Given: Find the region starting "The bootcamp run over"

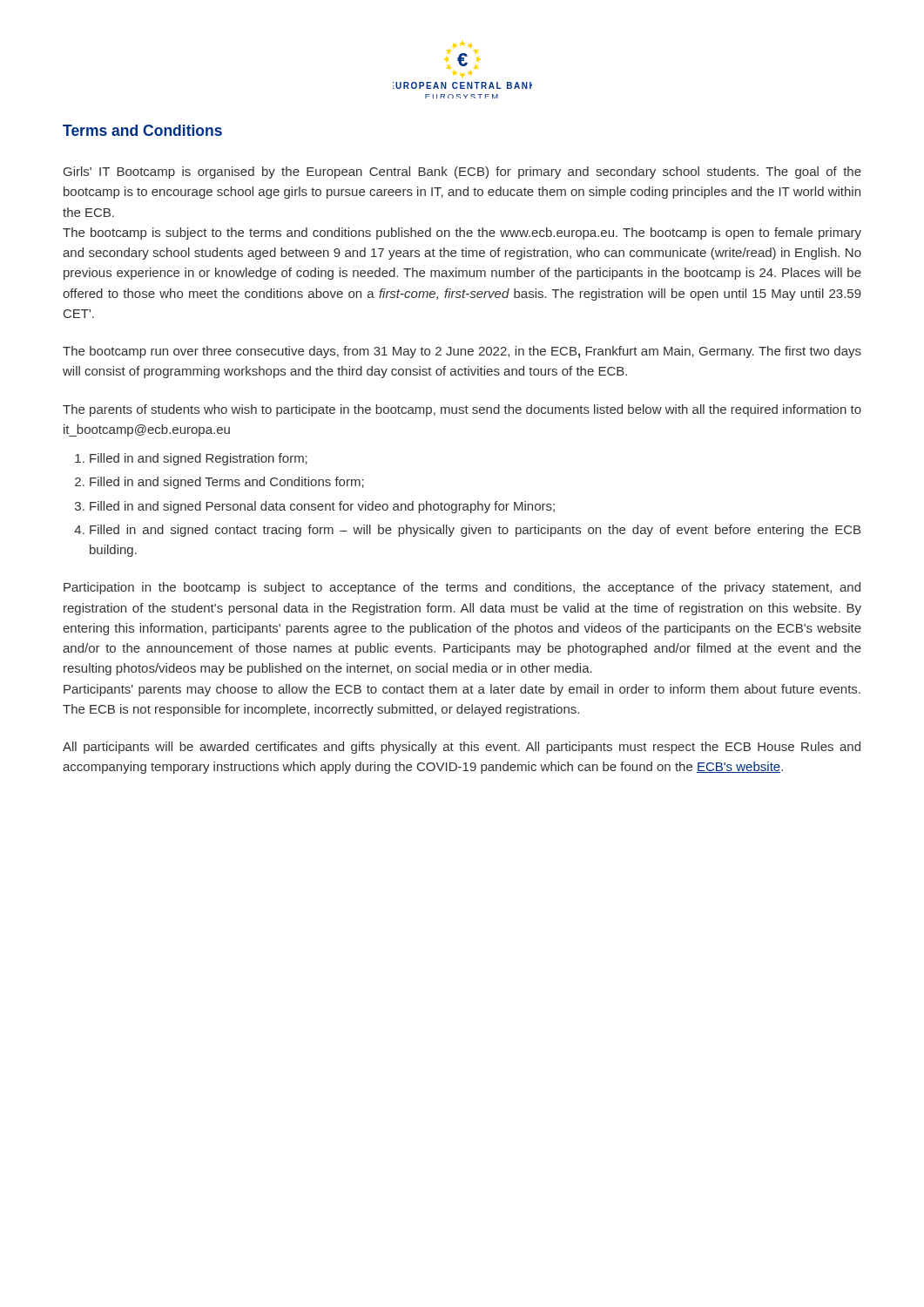Looking at the screenshot, I should (462, 361).
